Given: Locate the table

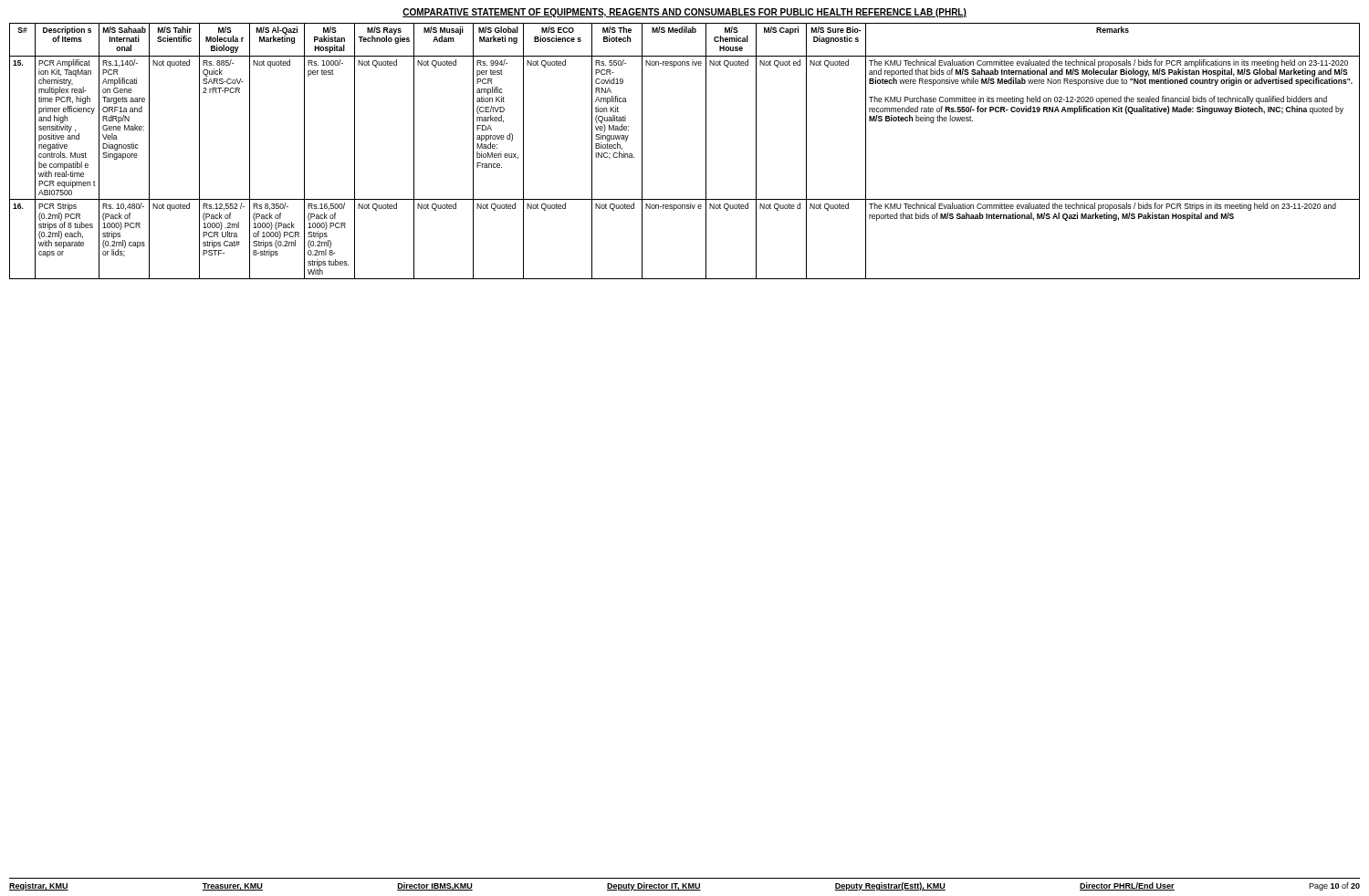Looking at the screenshot, I should coord(684,151).
